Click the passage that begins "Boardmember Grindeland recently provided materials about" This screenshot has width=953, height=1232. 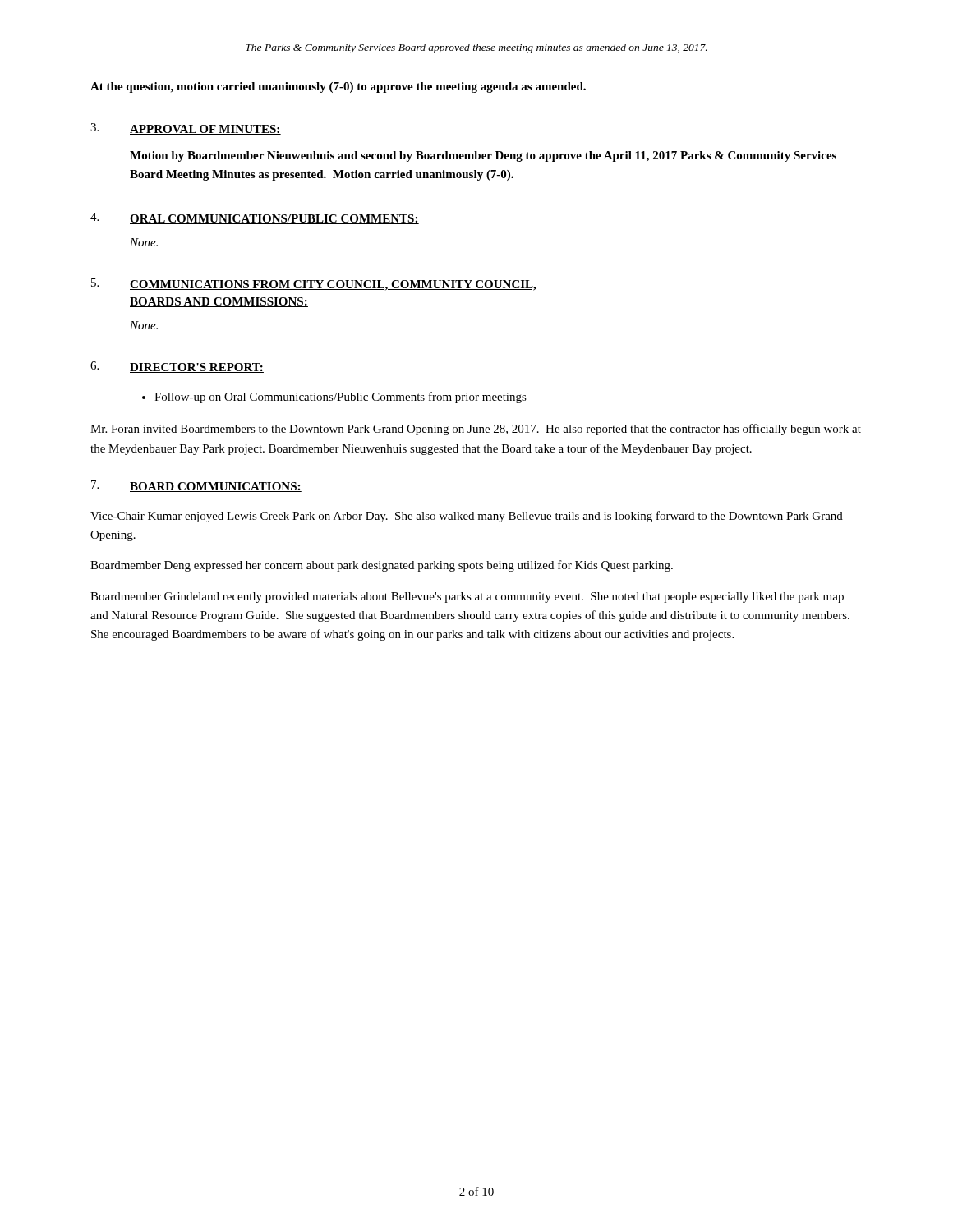point(472,615)
